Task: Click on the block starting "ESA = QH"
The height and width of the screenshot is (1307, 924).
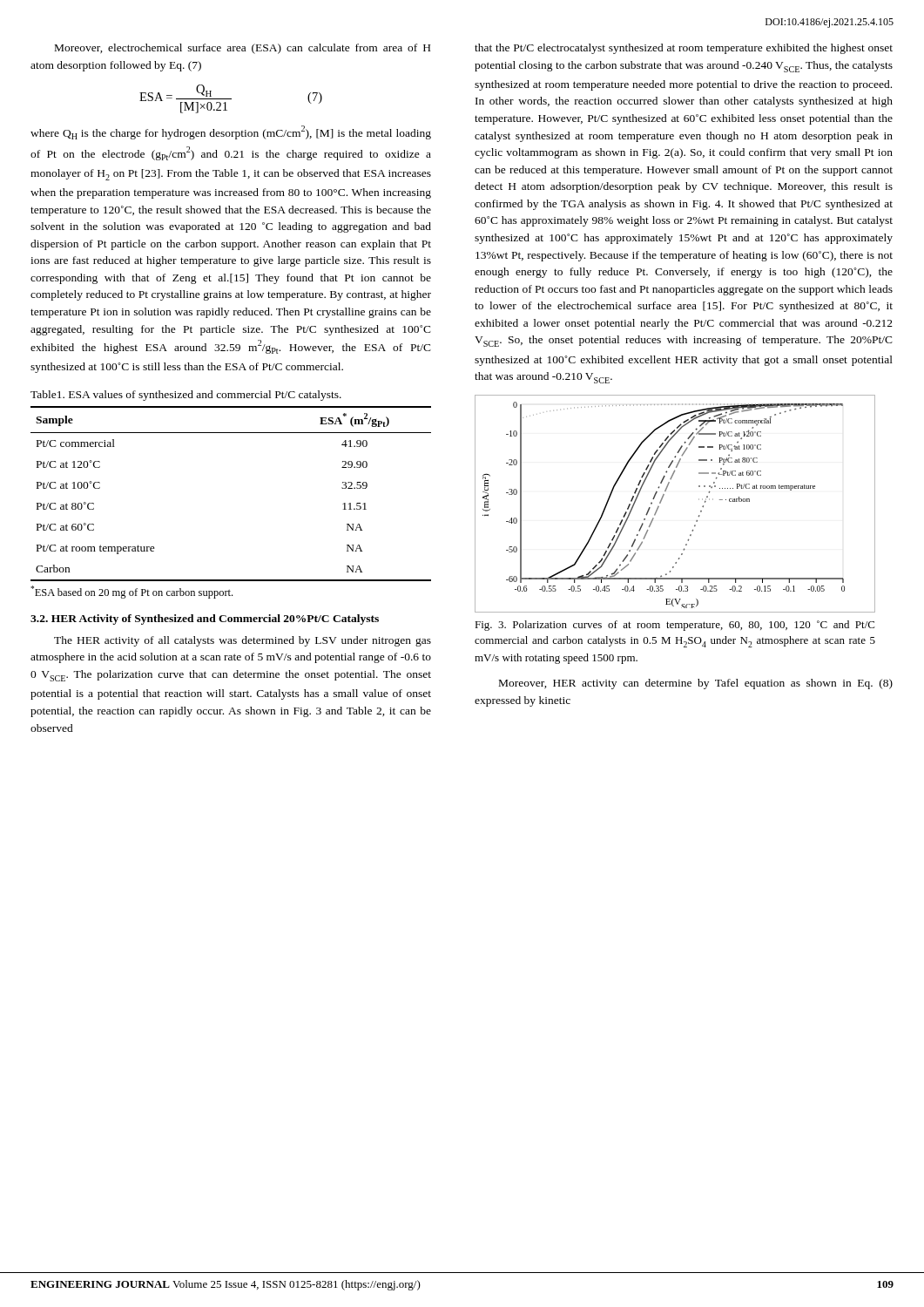Action: (x=231, y=98)
